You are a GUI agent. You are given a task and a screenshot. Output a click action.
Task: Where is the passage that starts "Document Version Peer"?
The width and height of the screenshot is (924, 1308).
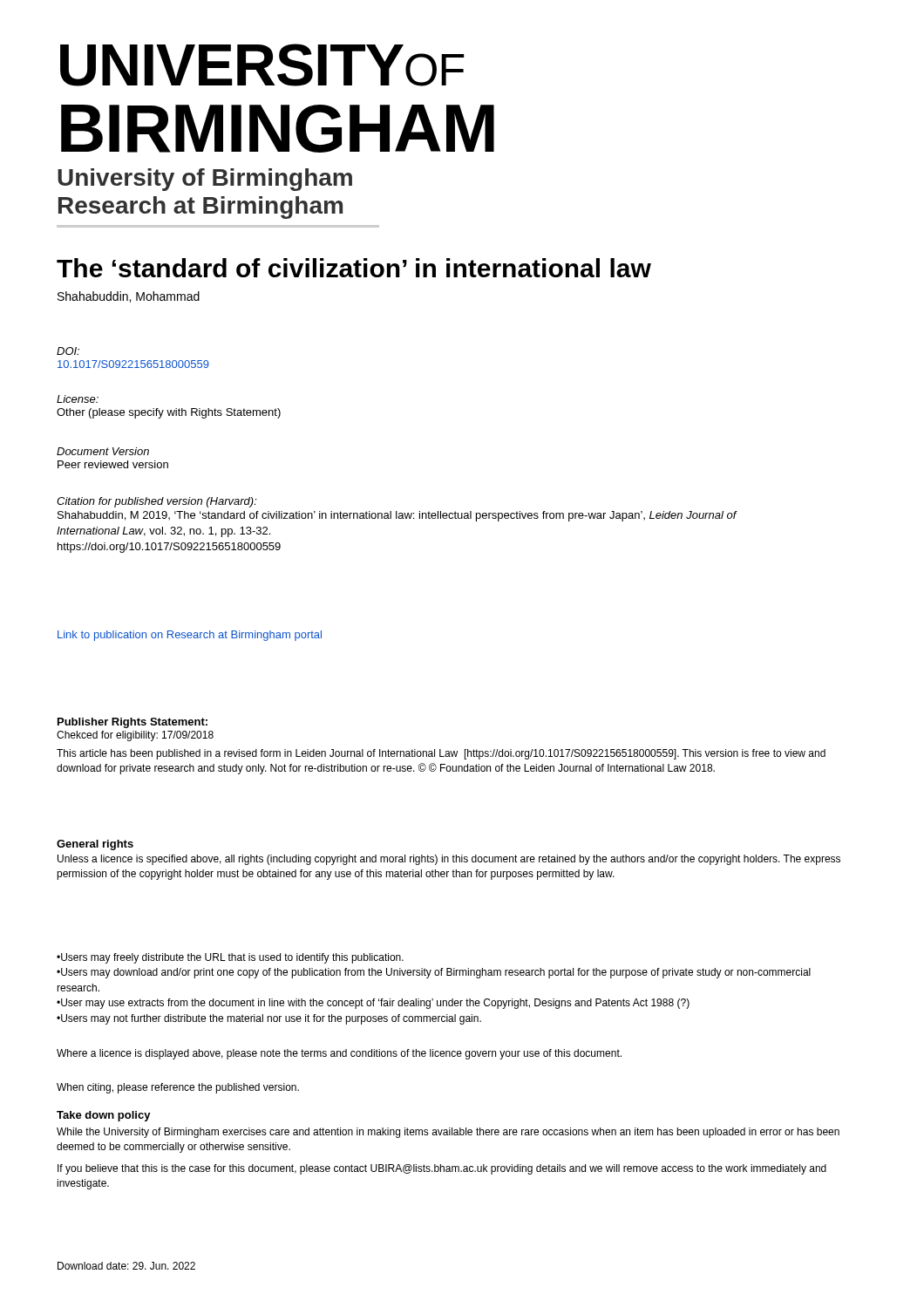coord(103,451)
